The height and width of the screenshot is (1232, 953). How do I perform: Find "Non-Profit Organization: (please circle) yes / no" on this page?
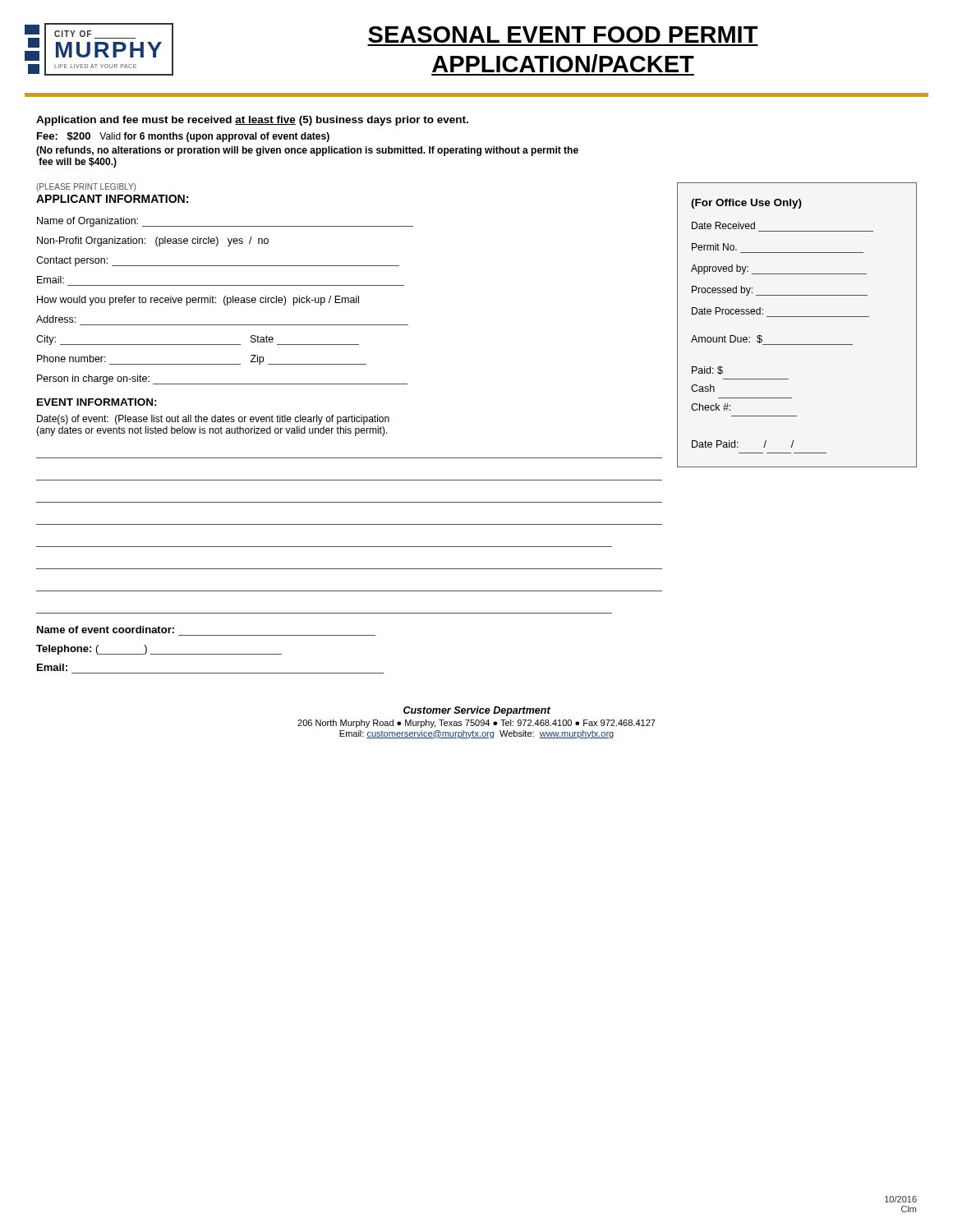tap(153, 240)
